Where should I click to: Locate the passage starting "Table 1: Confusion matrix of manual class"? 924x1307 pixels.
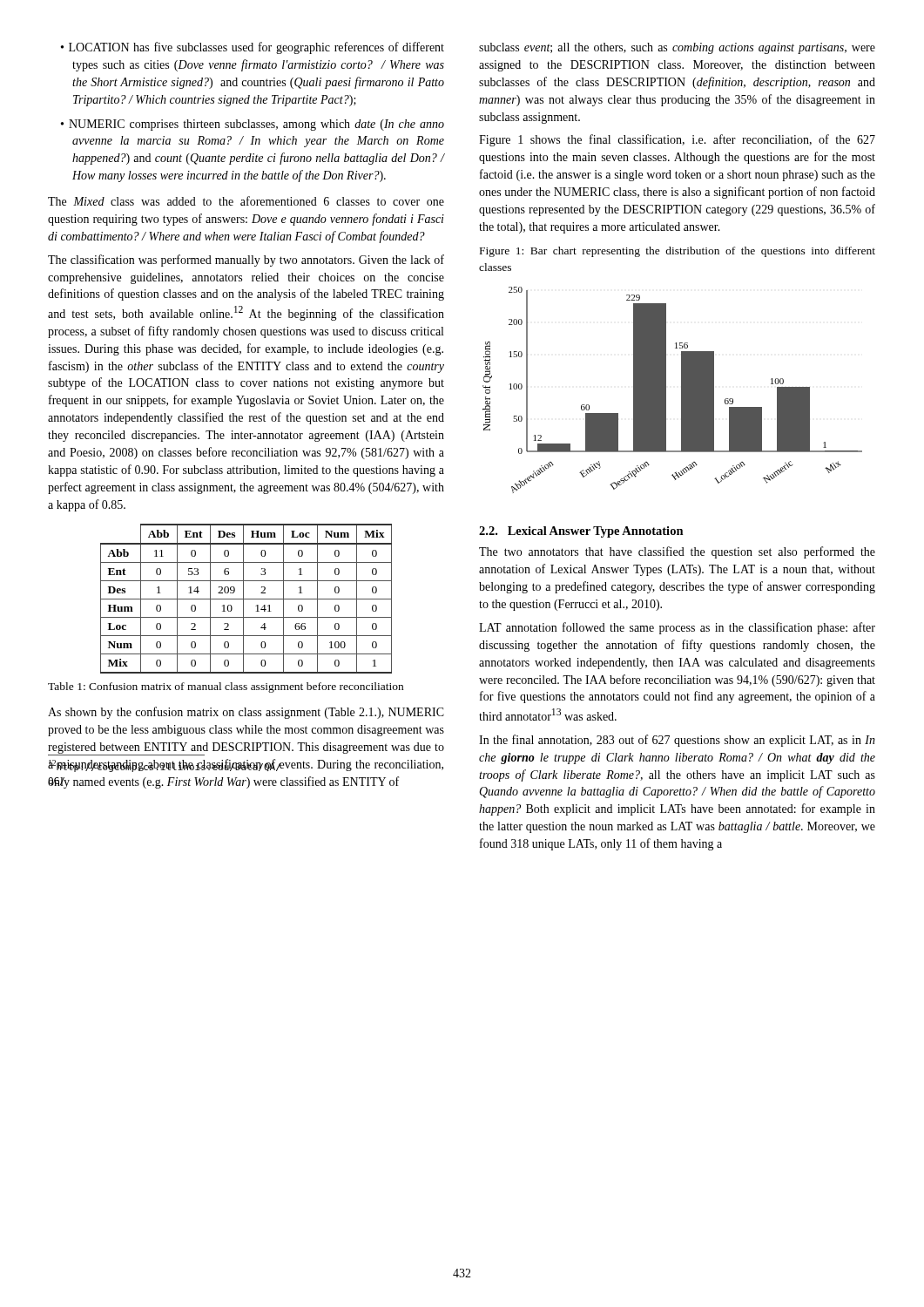click(246, 687)
